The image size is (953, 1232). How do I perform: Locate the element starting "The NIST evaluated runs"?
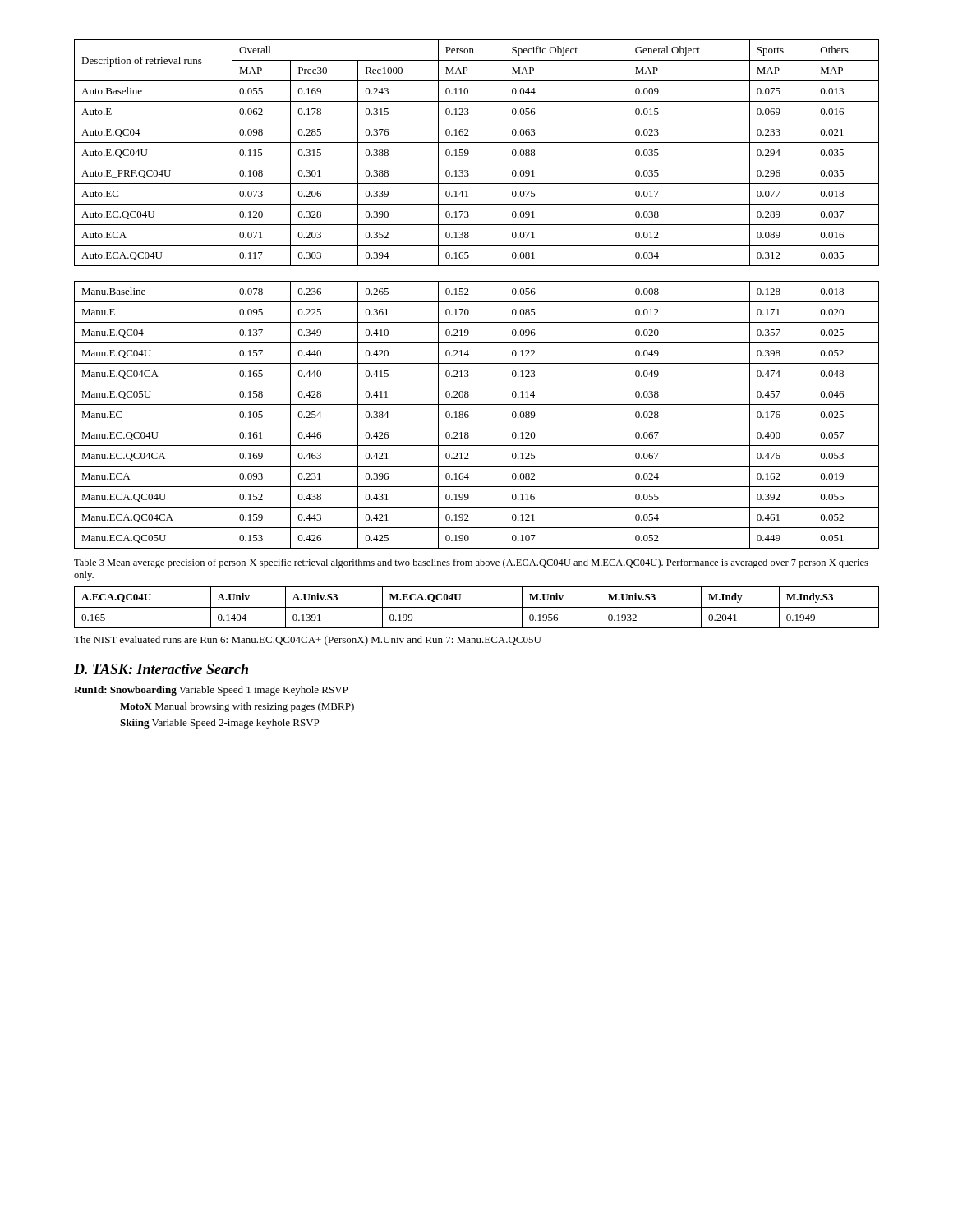click(x=308, y=639)
